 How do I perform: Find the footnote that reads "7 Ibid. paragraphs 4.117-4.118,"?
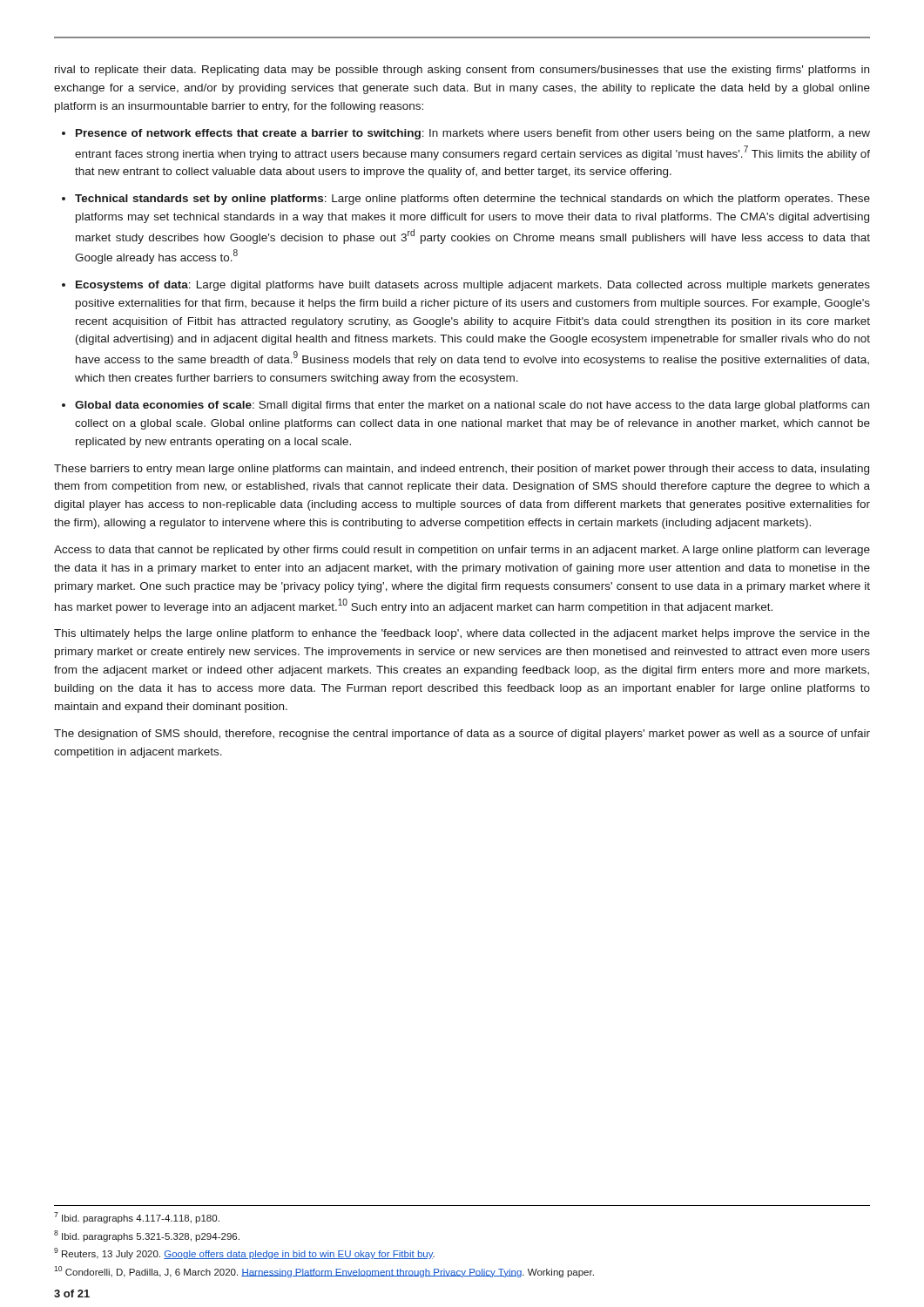click(x=137, y=1217)
